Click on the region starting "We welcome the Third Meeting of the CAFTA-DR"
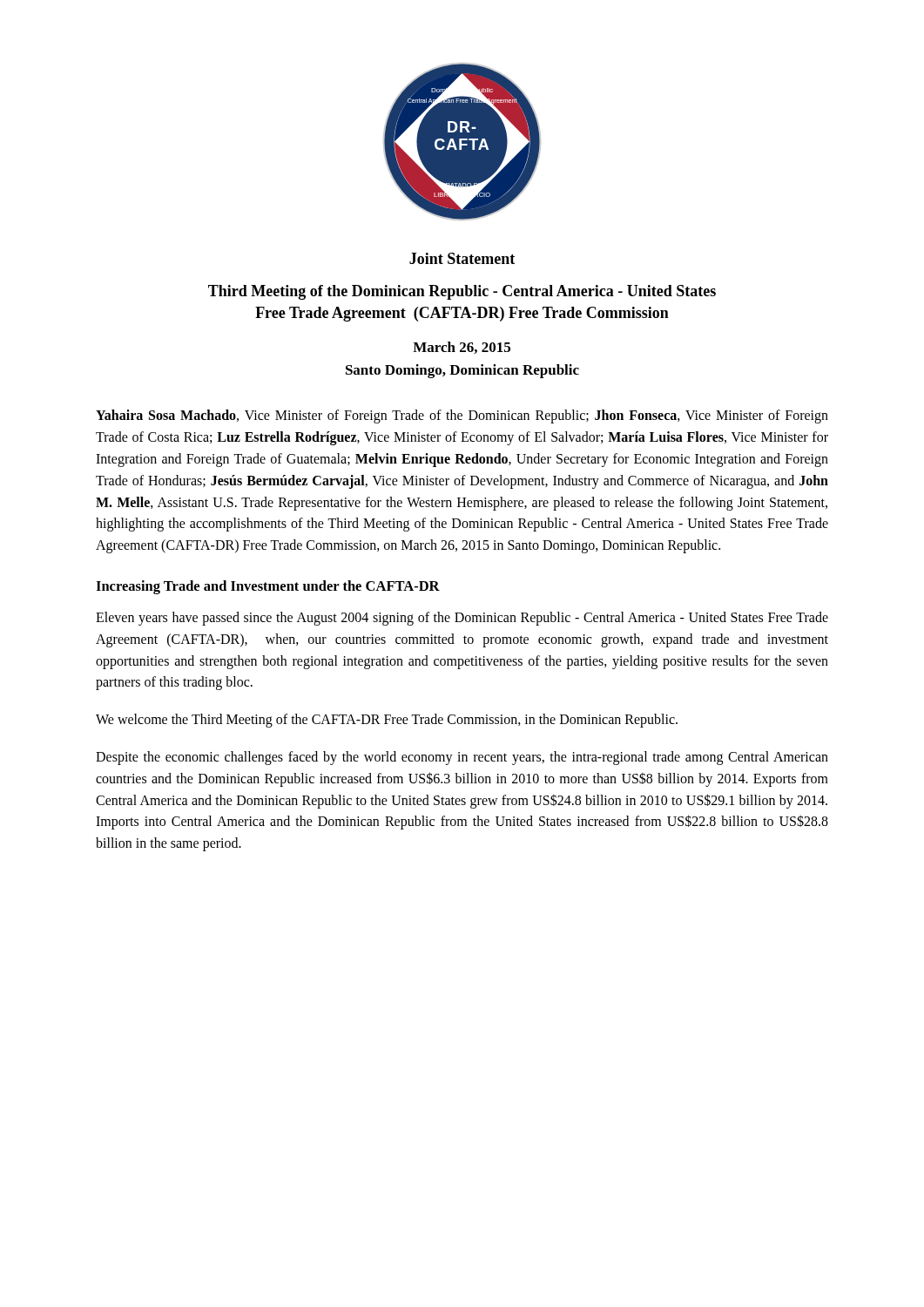 387,719
